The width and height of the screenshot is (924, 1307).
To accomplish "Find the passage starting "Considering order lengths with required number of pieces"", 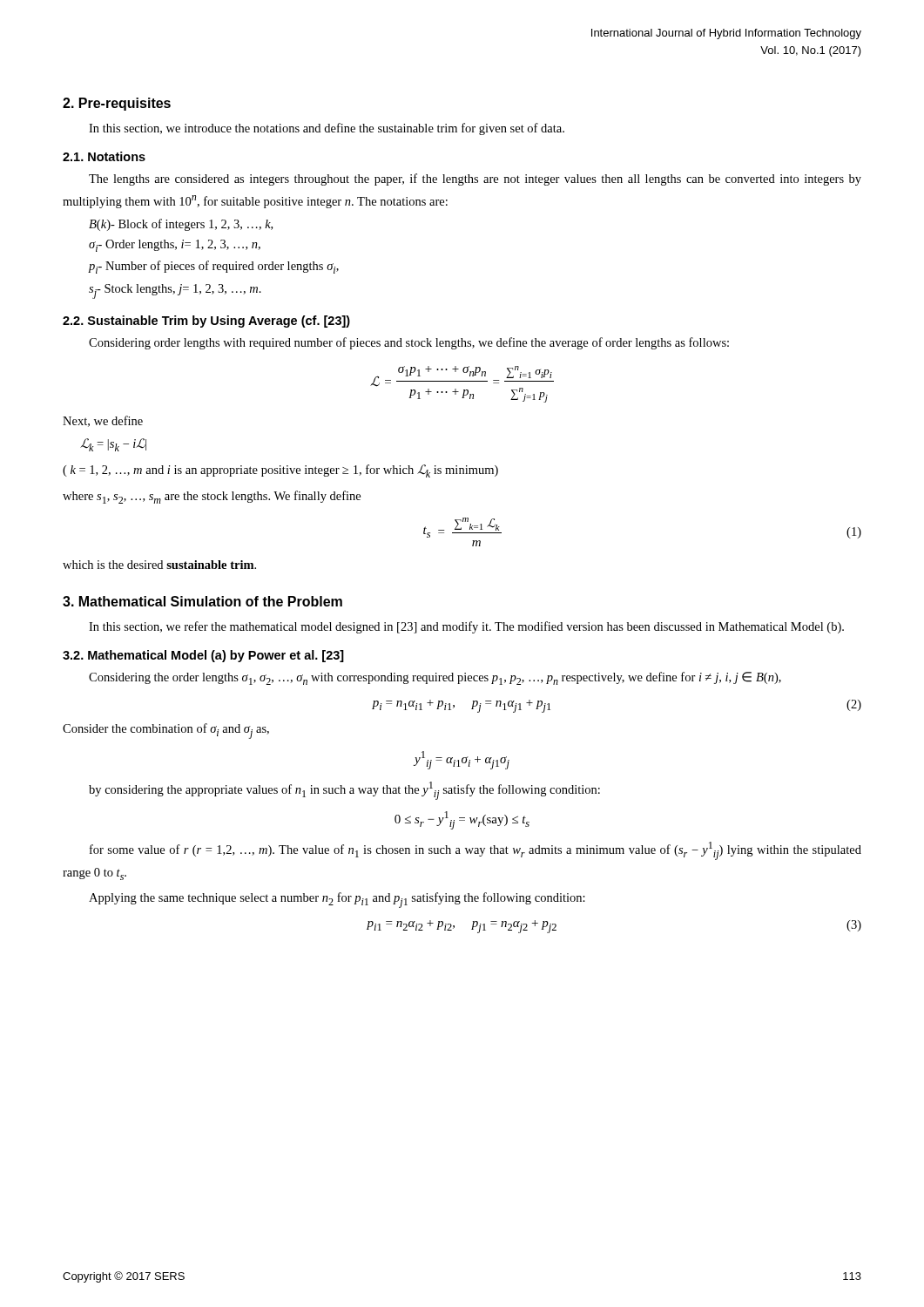I will click(x=462, y=342).
